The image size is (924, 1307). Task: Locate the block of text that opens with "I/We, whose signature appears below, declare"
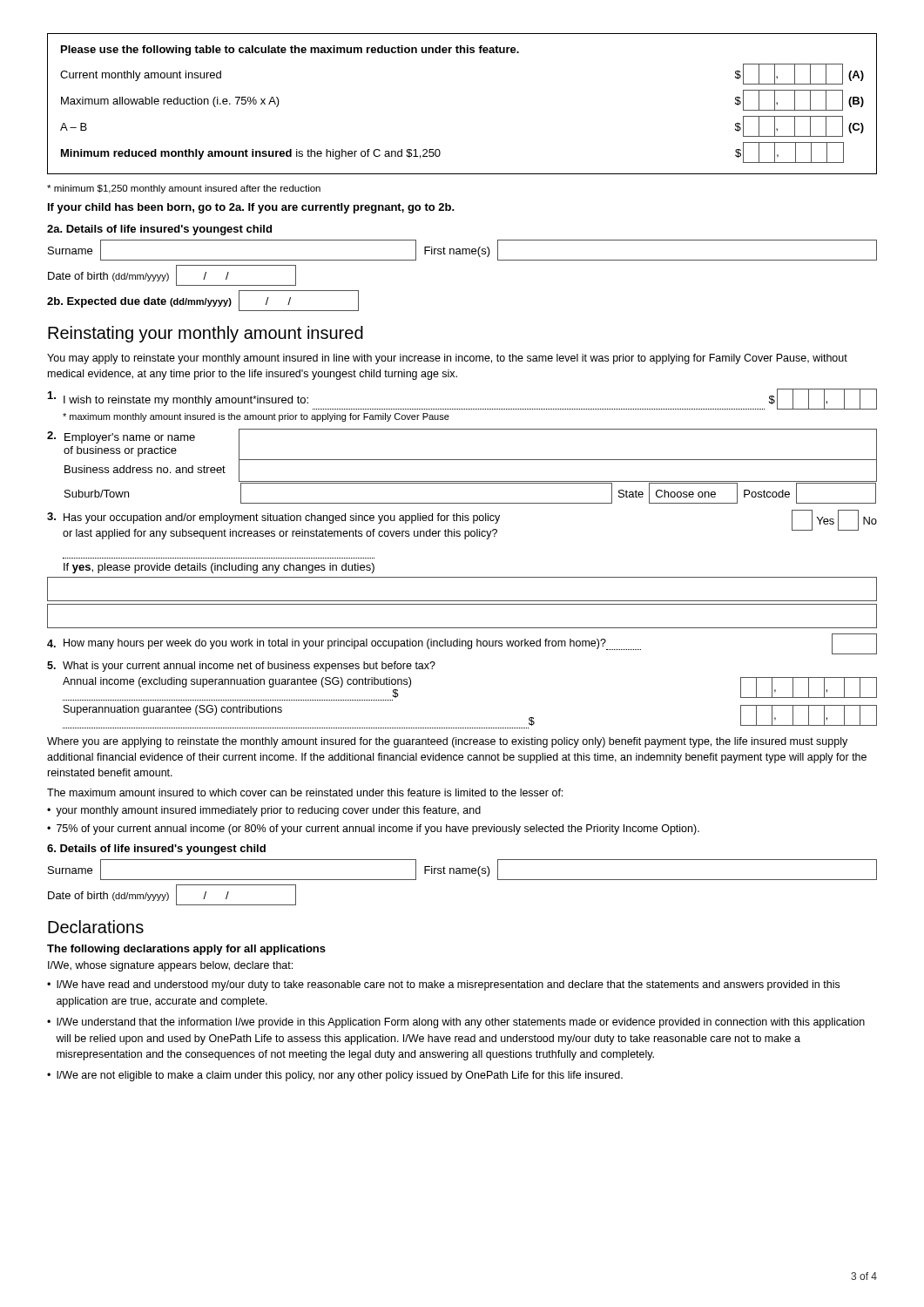point(170,966)
